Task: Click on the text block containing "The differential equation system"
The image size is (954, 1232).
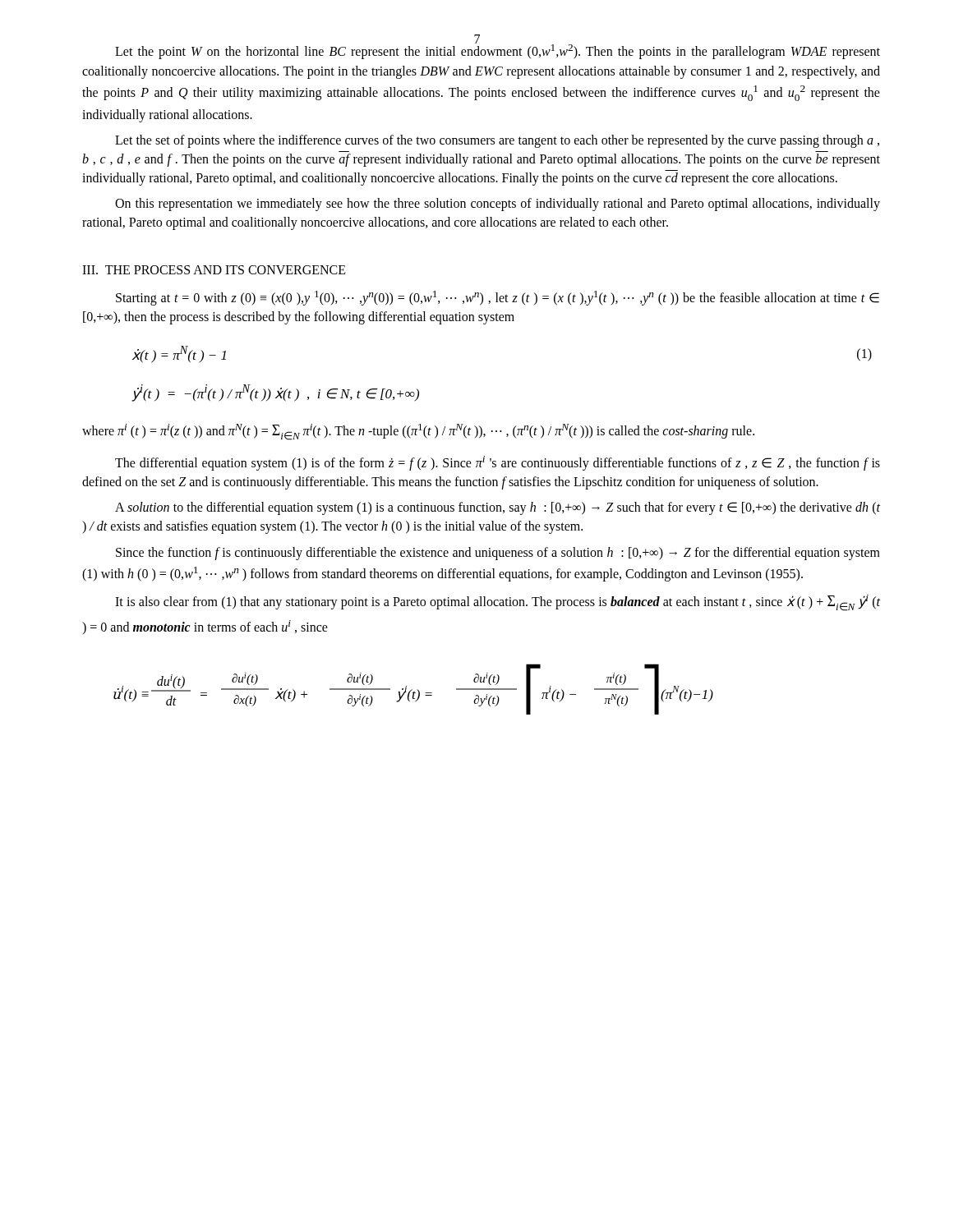Action: point(481,471)
